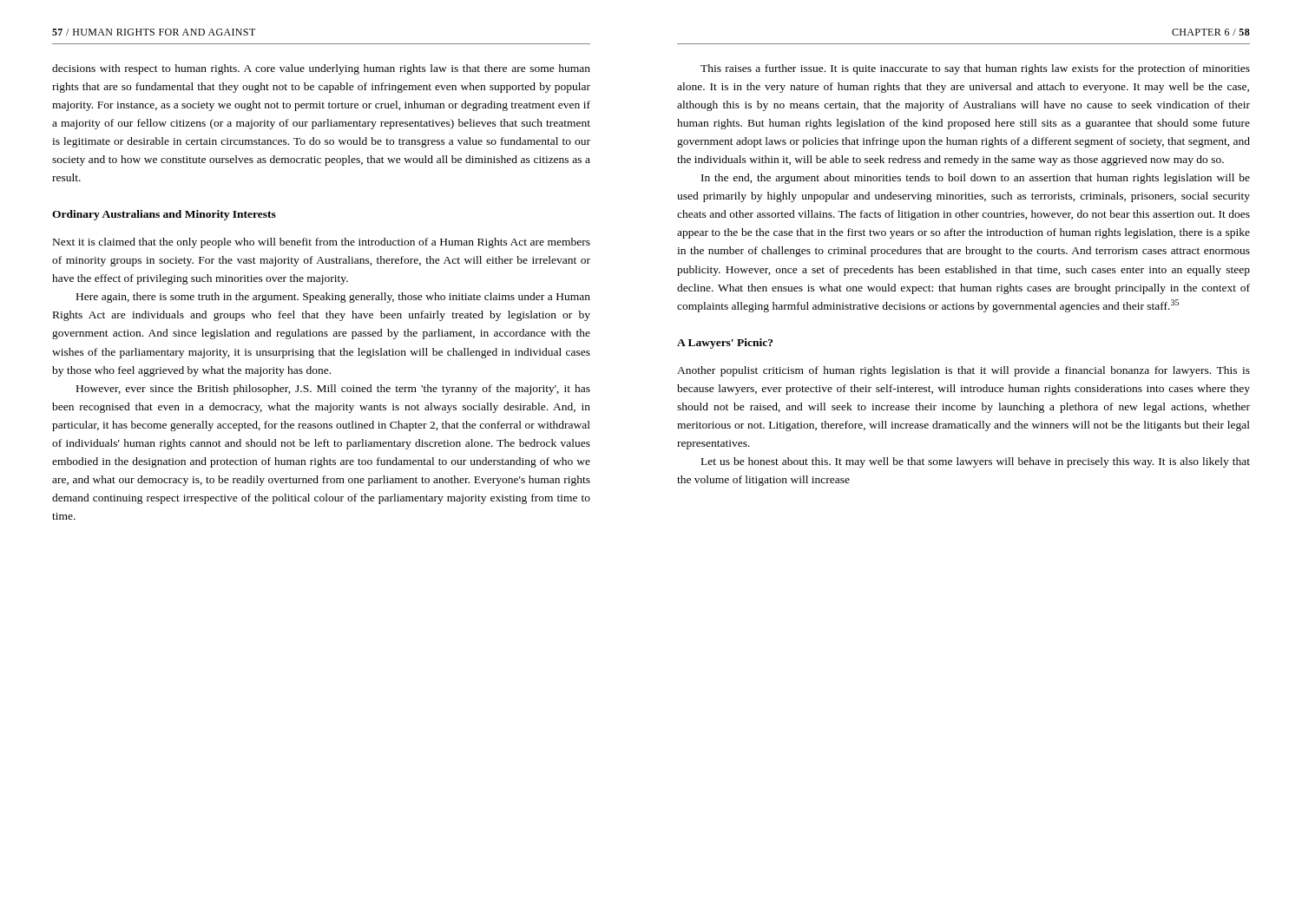Select the text block with the text "Another populist criticism of"

(x=963, y=424)
